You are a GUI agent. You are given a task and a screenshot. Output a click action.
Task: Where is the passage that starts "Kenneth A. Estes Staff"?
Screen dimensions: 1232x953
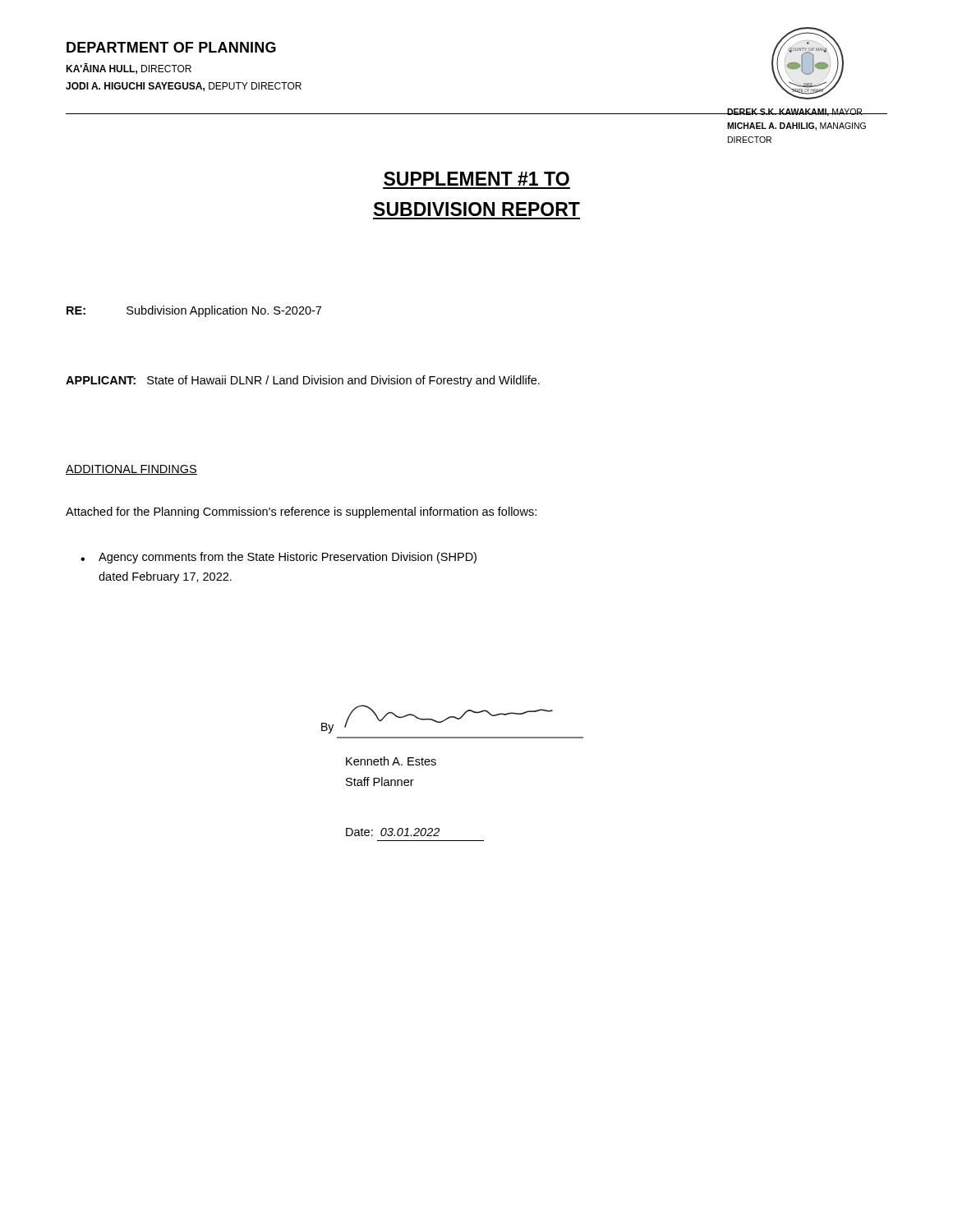tap(391, 772)
